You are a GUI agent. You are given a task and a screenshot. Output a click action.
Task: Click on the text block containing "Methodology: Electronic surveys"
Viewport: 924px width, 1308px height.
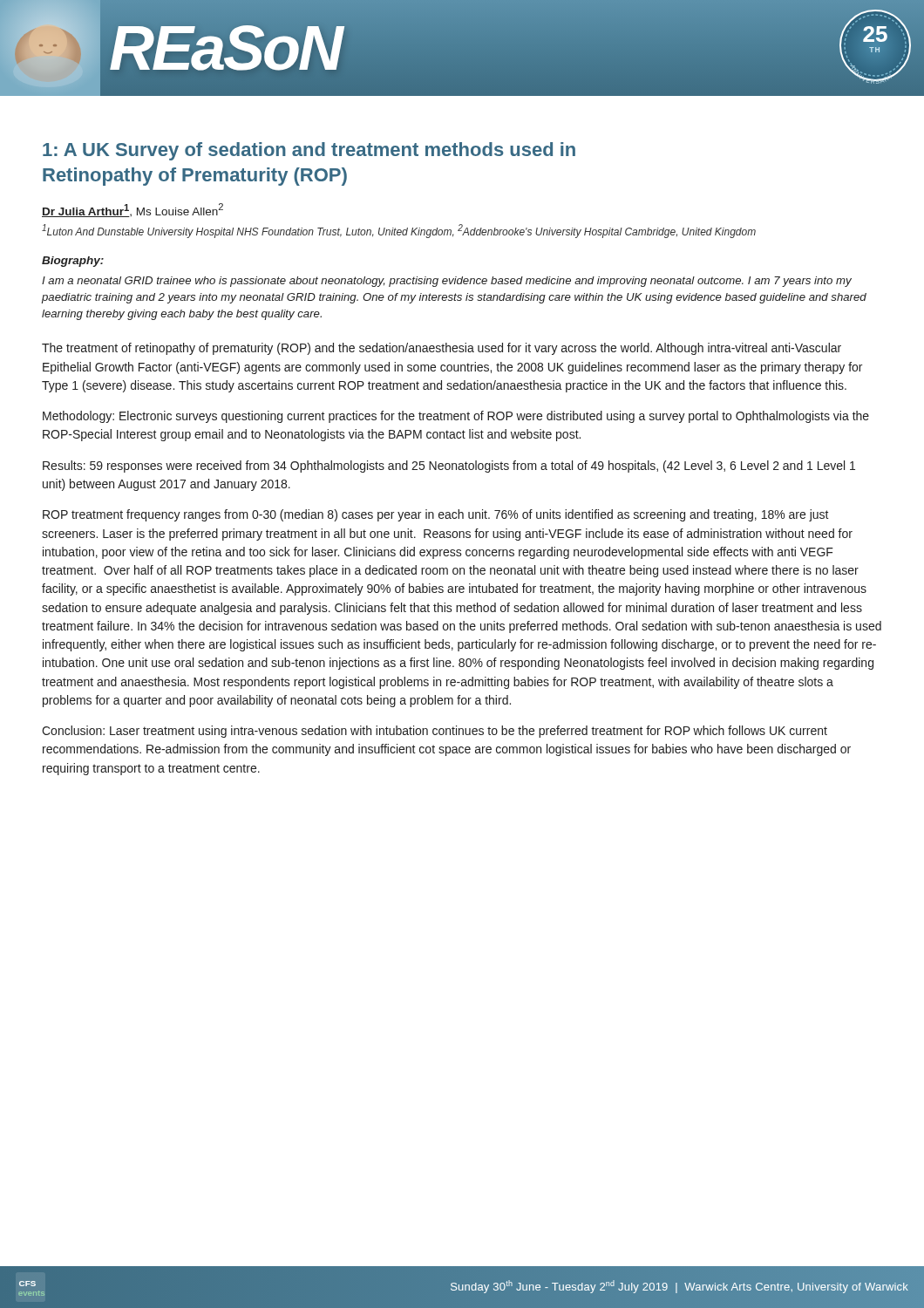[456, 425]
